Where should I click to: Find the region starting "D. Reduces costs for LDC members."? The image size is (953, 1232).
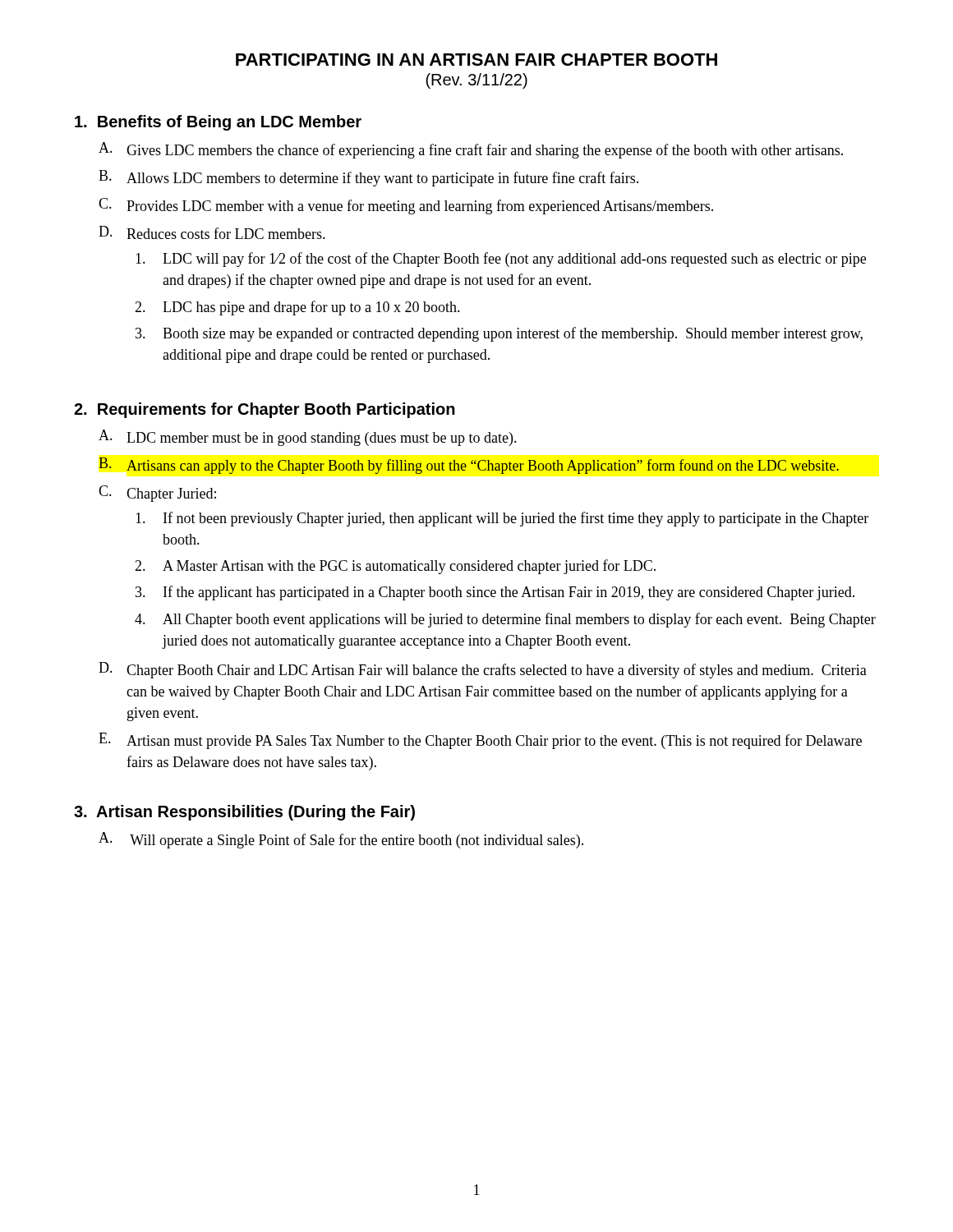pyautogui.click(x=212, y=232)
